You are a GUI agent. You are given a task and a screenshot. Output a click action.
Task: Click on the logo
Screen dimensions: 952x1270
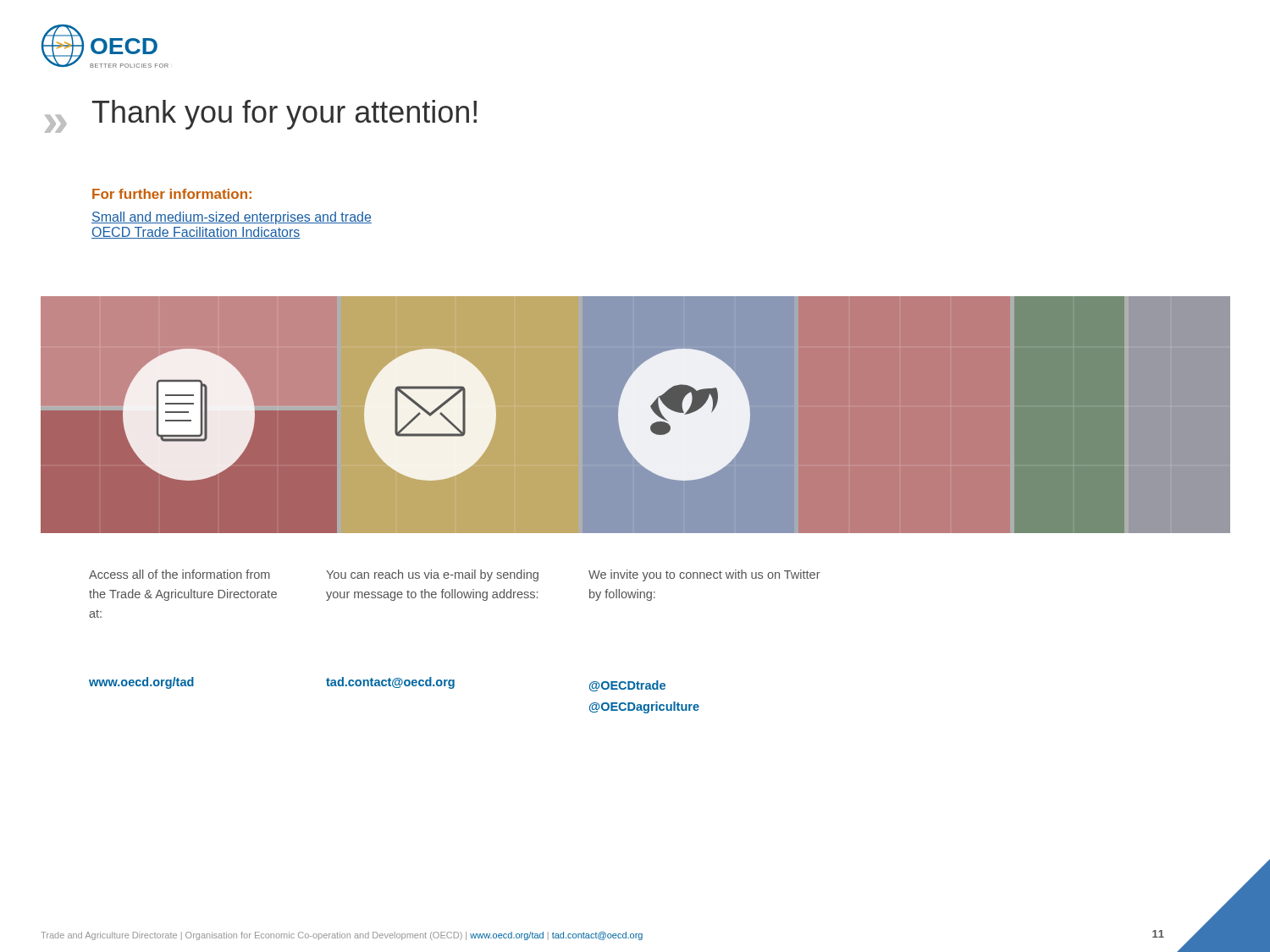(x=108, y=53)
